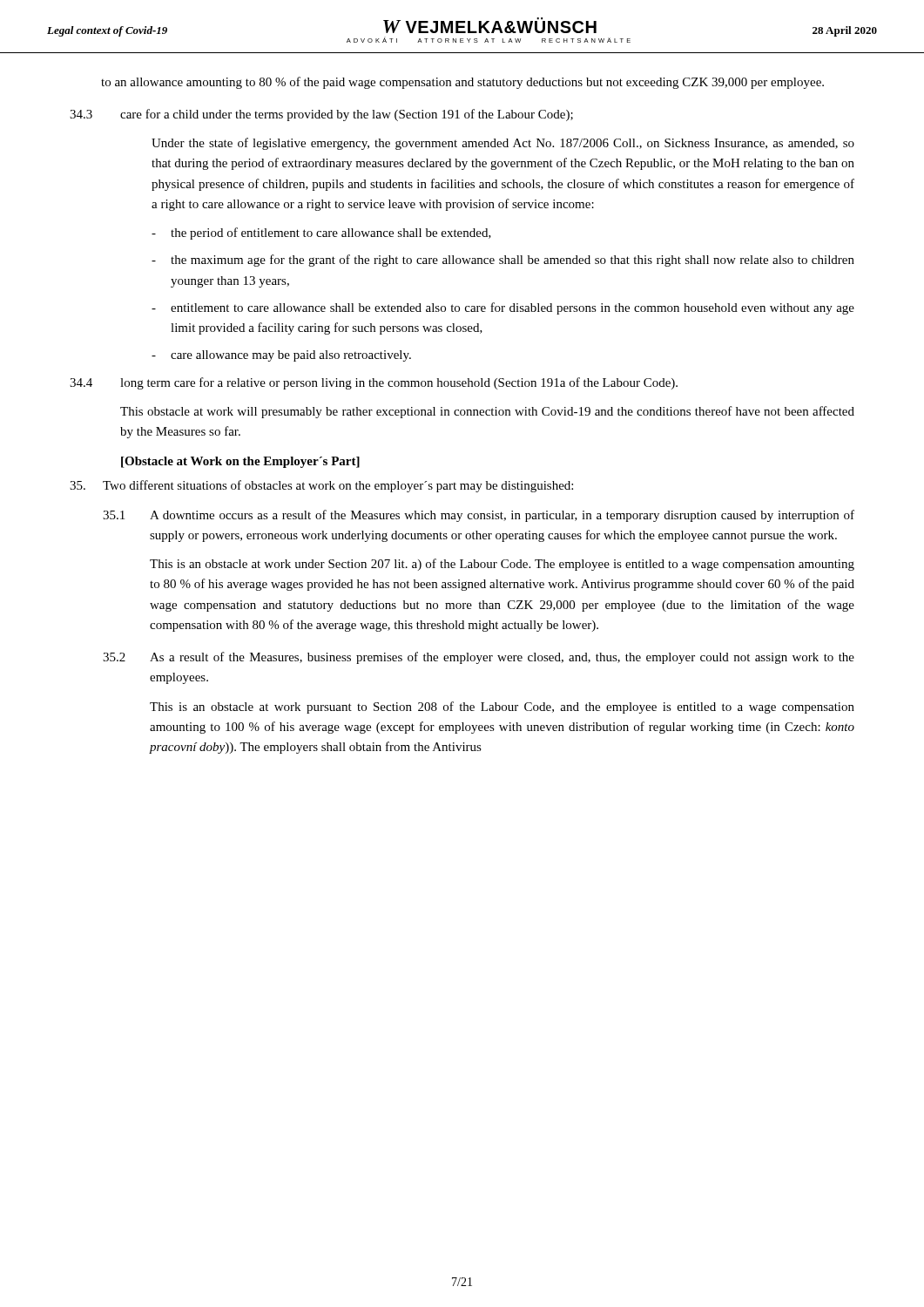Click on the passage starting "- entitlement to care allowance shall"
The height and width of the screenshot is (1307, 924).
pos(503,318)
